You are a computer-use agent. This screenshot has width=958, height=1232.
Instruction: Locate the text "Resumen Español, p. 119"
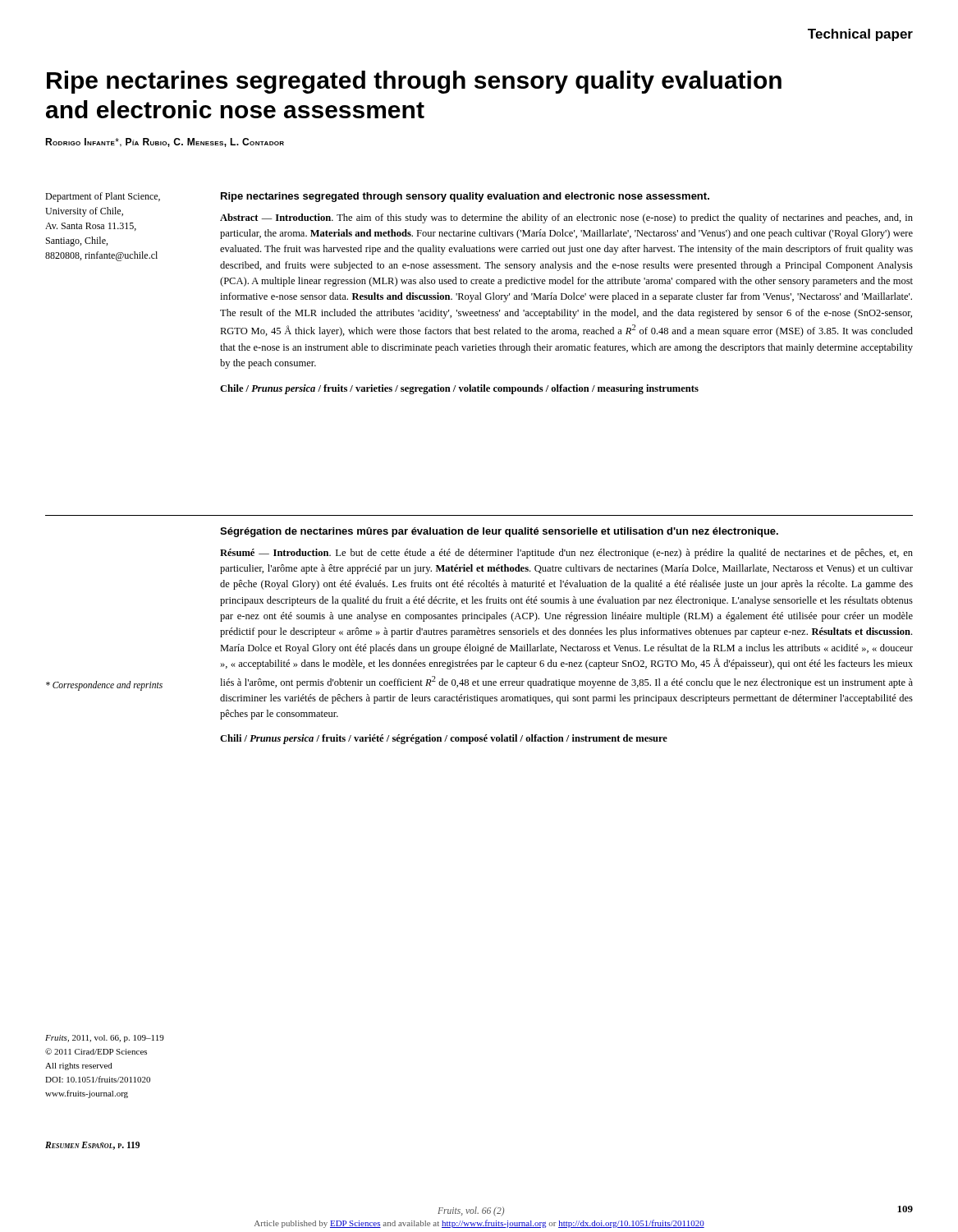pos(93,1145)
